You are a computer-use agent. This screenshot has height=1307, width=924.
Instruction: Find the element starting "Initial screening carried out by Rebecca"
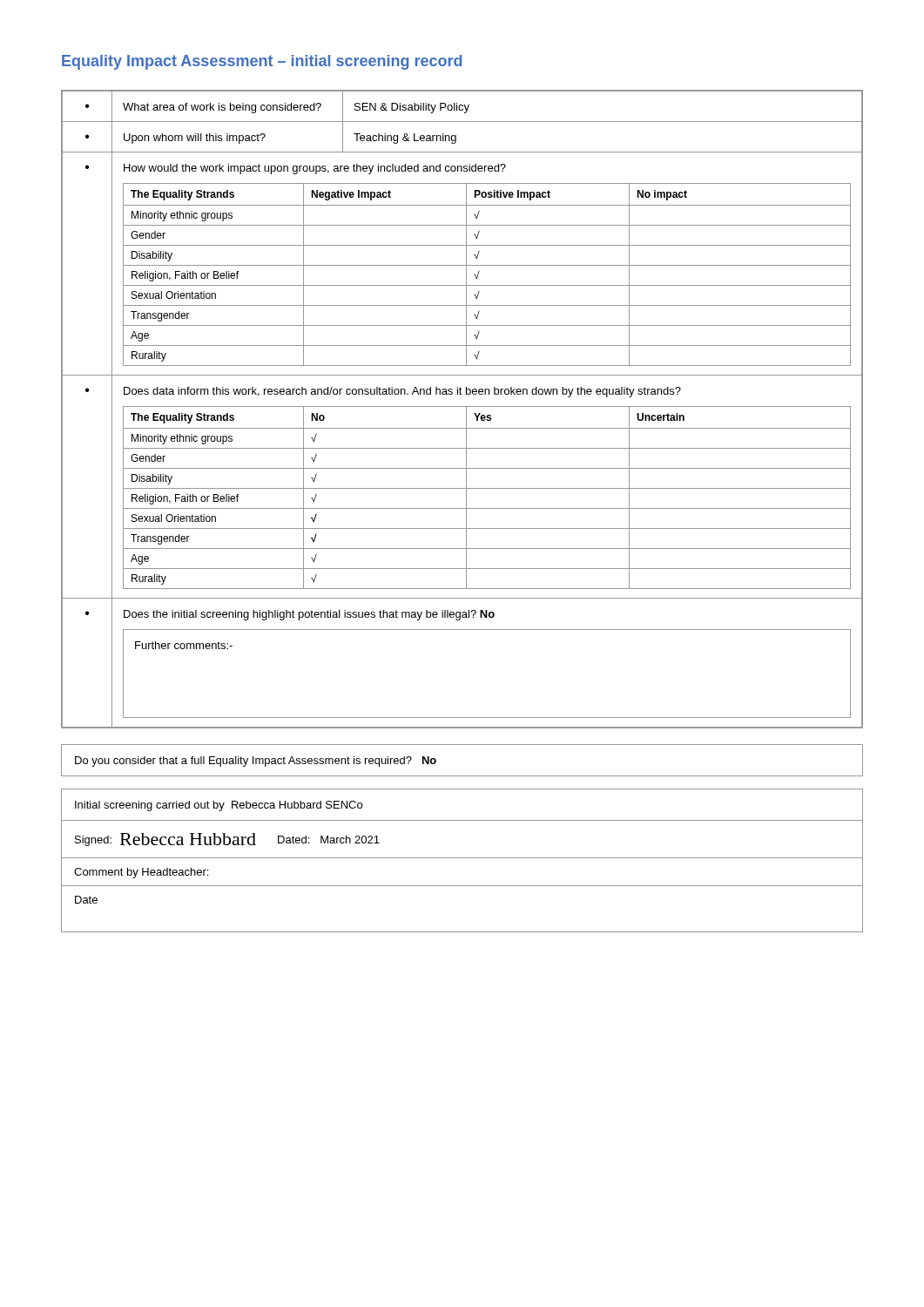tap(218, 805)
